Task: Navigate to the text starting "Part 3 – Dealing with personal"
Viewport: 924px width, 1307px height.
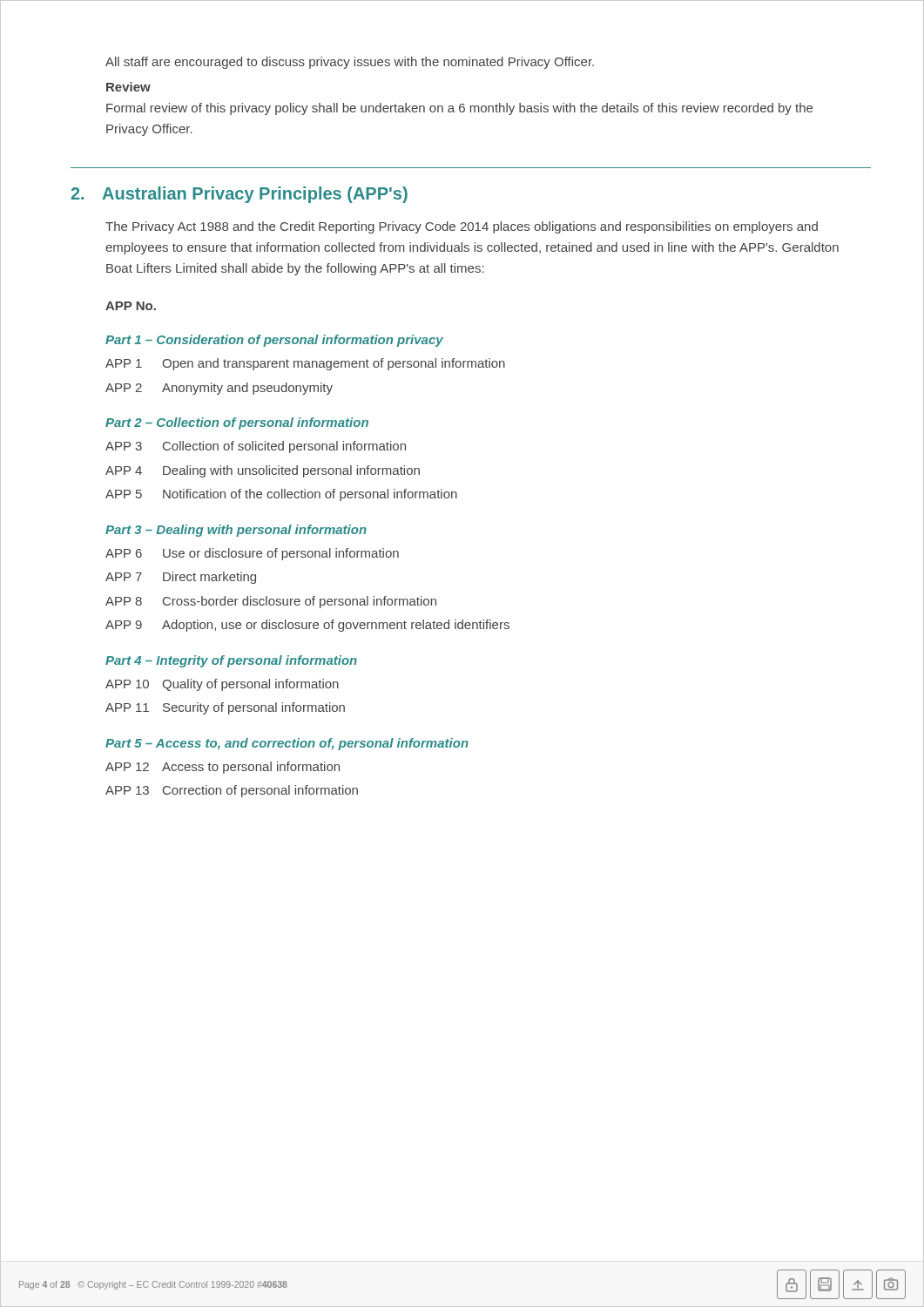Action: (x=236, y=529)
